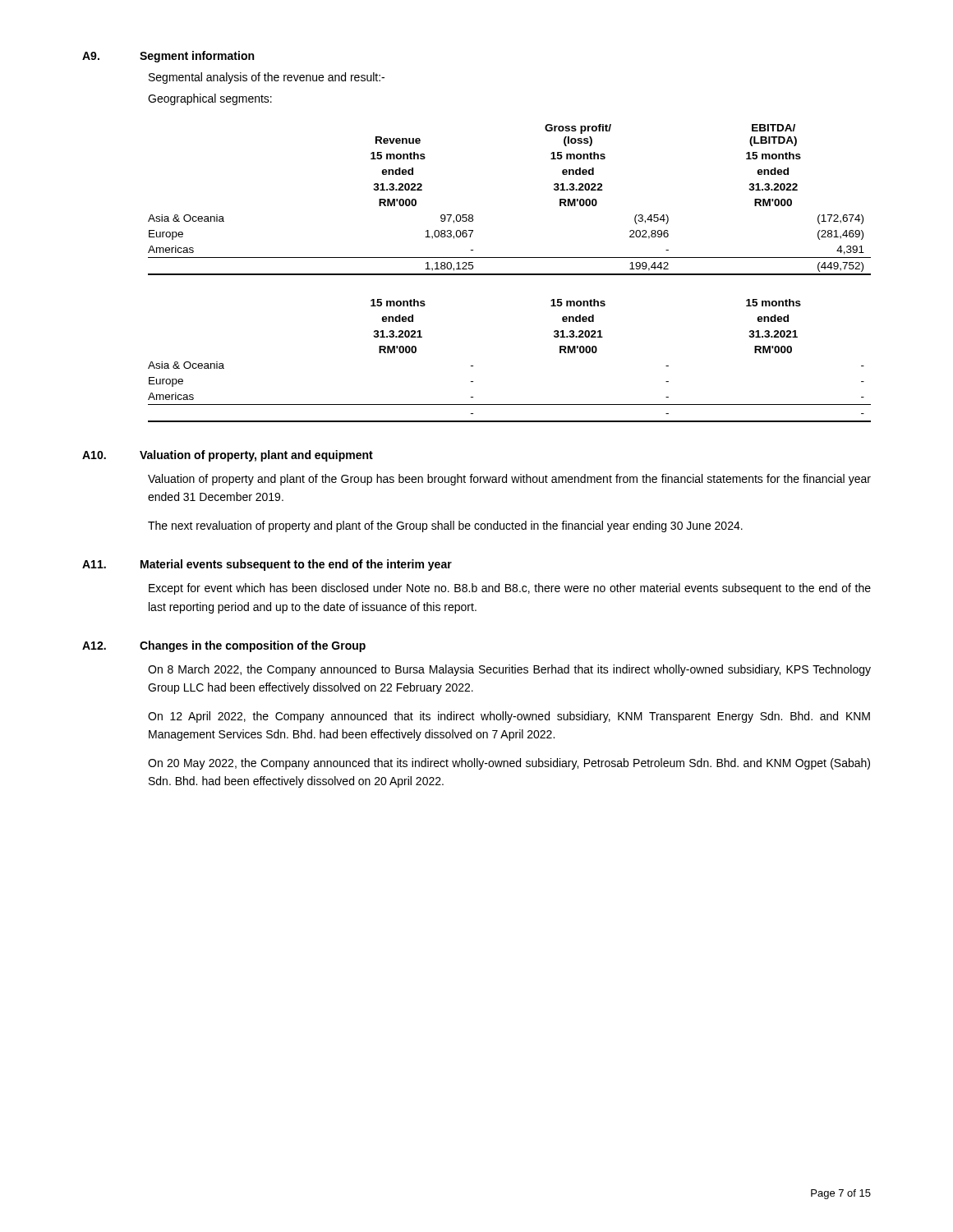The height and width of the screenshot is (1232, 953).
Task: Navigate to the region starting "Segmental analysis of the revenue and"
Action: point(267,77)
